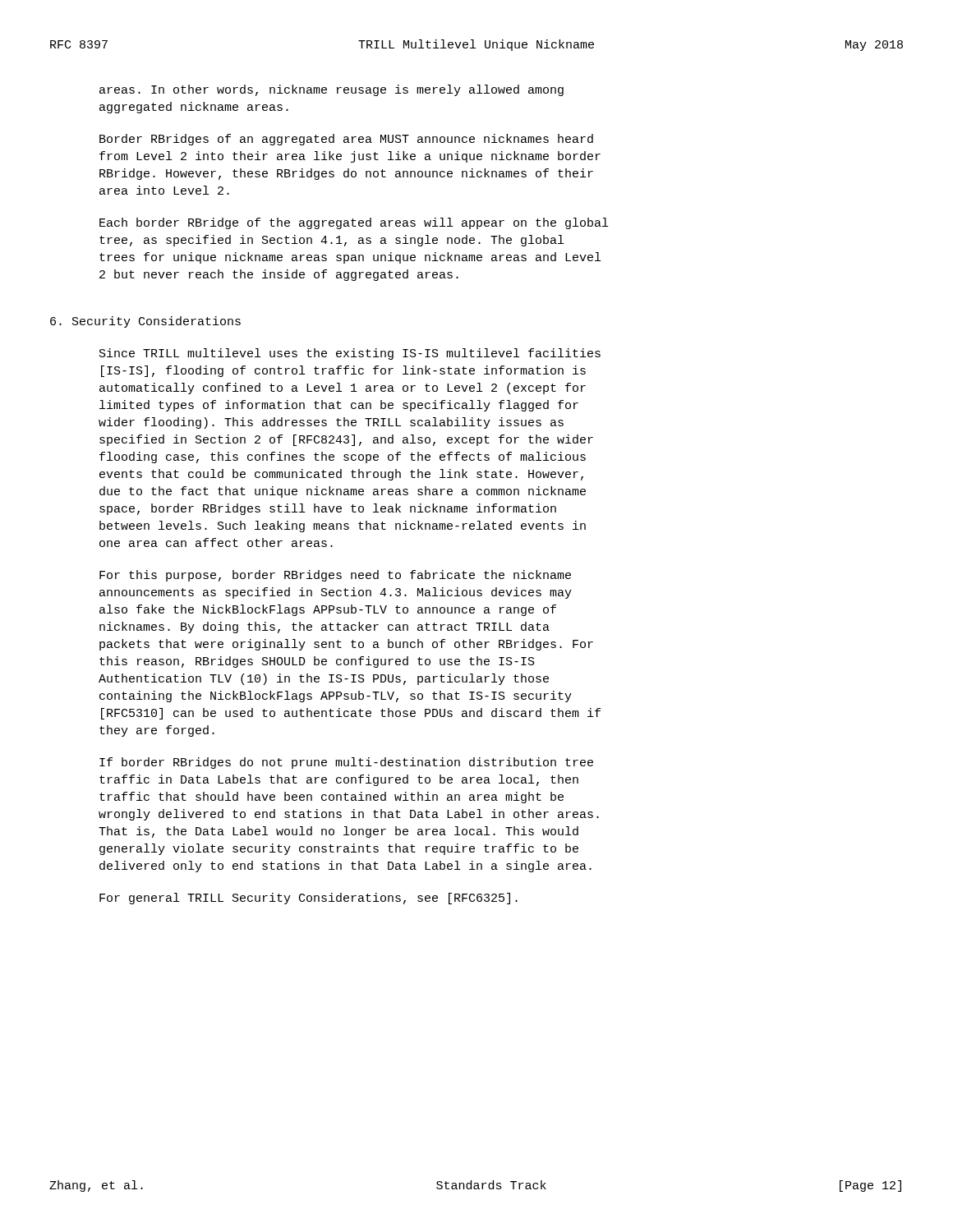This screenshot has height=1232, width=953.
Task: Locate a section header
Action: pos(145,322)
